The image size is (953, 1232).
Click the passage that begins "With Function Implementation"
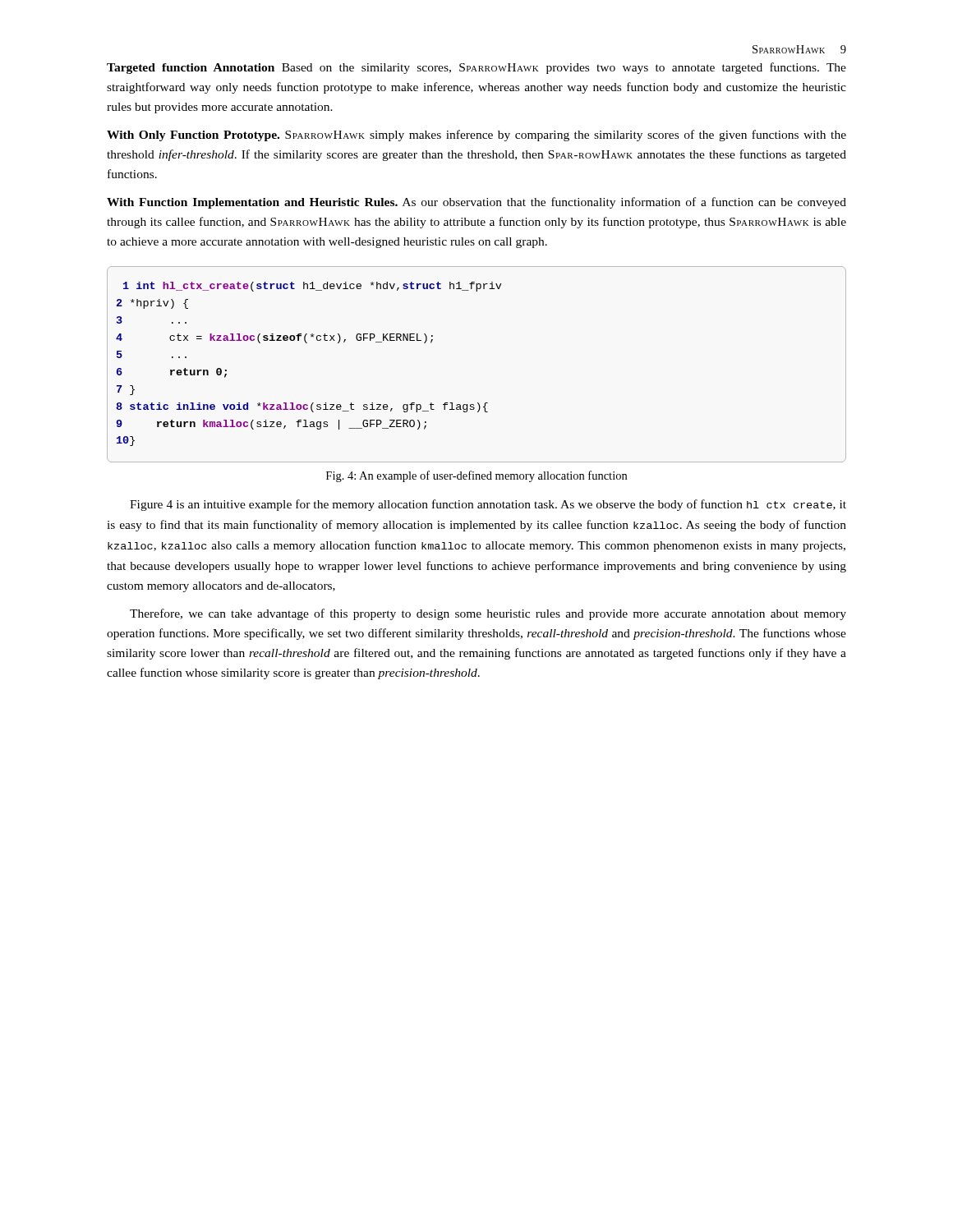476,222
